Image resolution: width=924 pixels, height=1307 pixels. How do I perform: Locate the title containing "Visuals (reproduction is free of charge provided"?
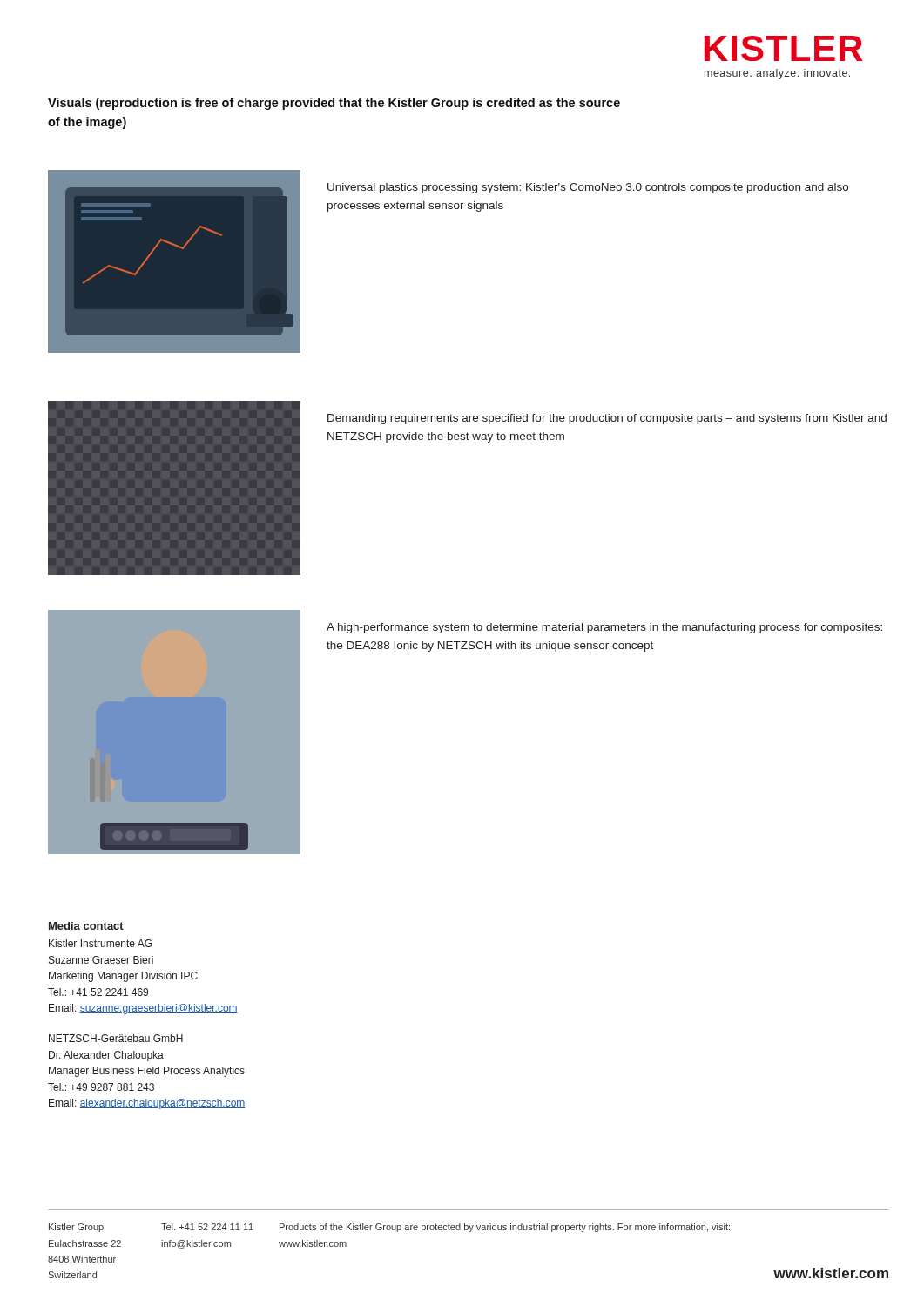click(x=334, y=112)
